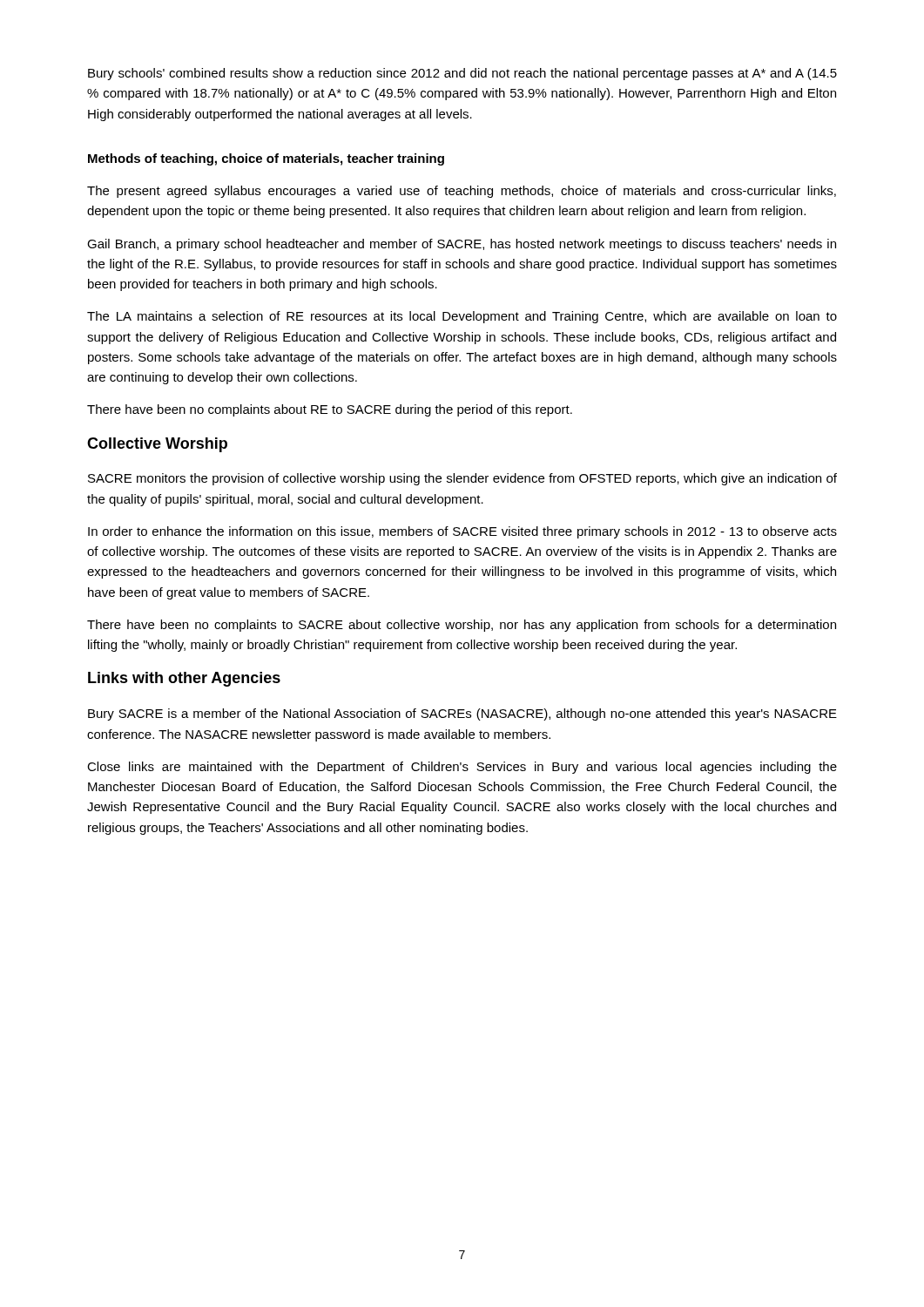924x1307 pixels.
Task: Locate the region starting "Bury SACRE is a member of"
Action: click(x=462, y=724)
